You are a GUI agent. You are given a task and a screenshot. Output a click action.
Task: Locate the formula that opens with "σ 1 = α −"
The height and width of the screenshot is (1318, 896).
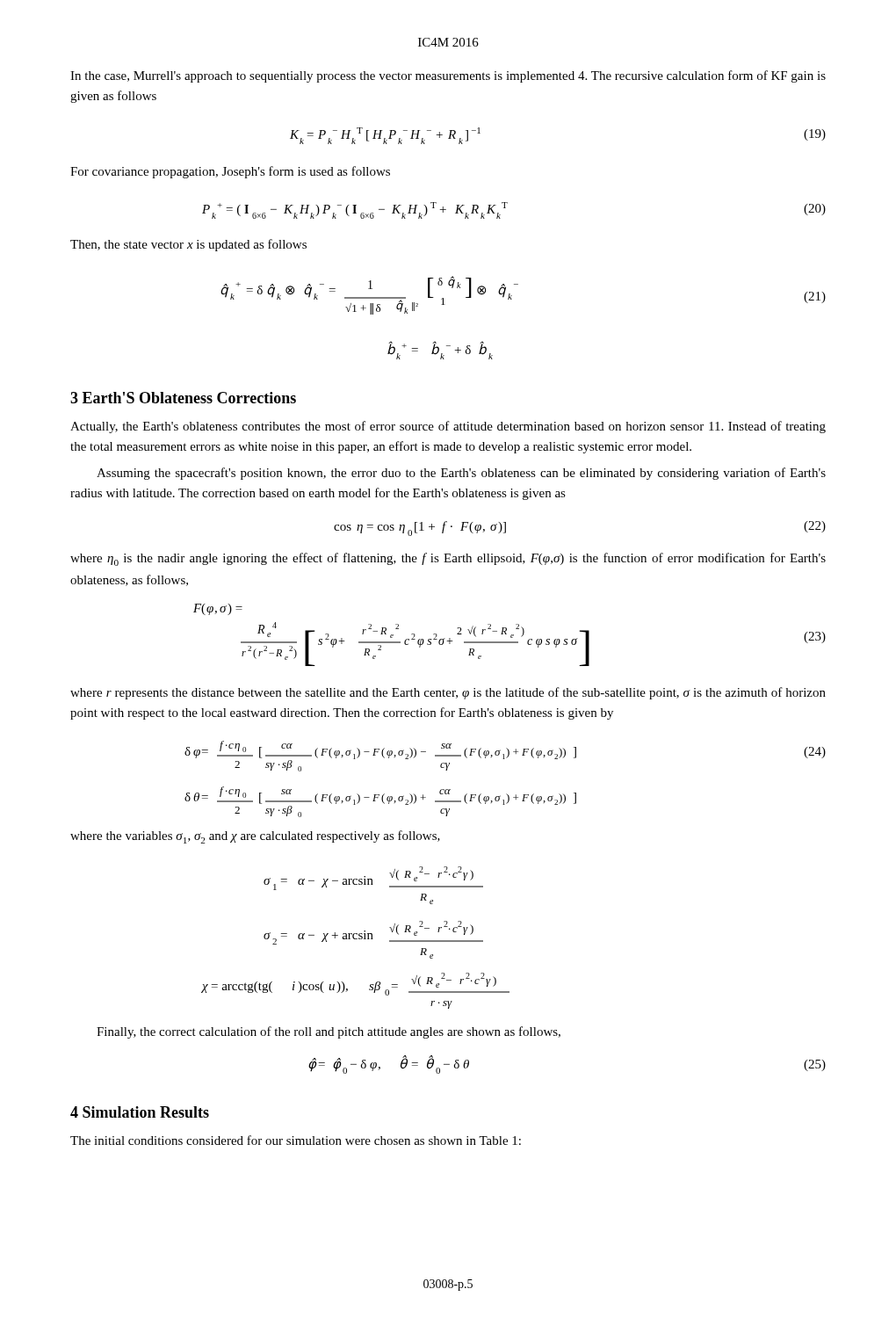(x=448, y=881)
